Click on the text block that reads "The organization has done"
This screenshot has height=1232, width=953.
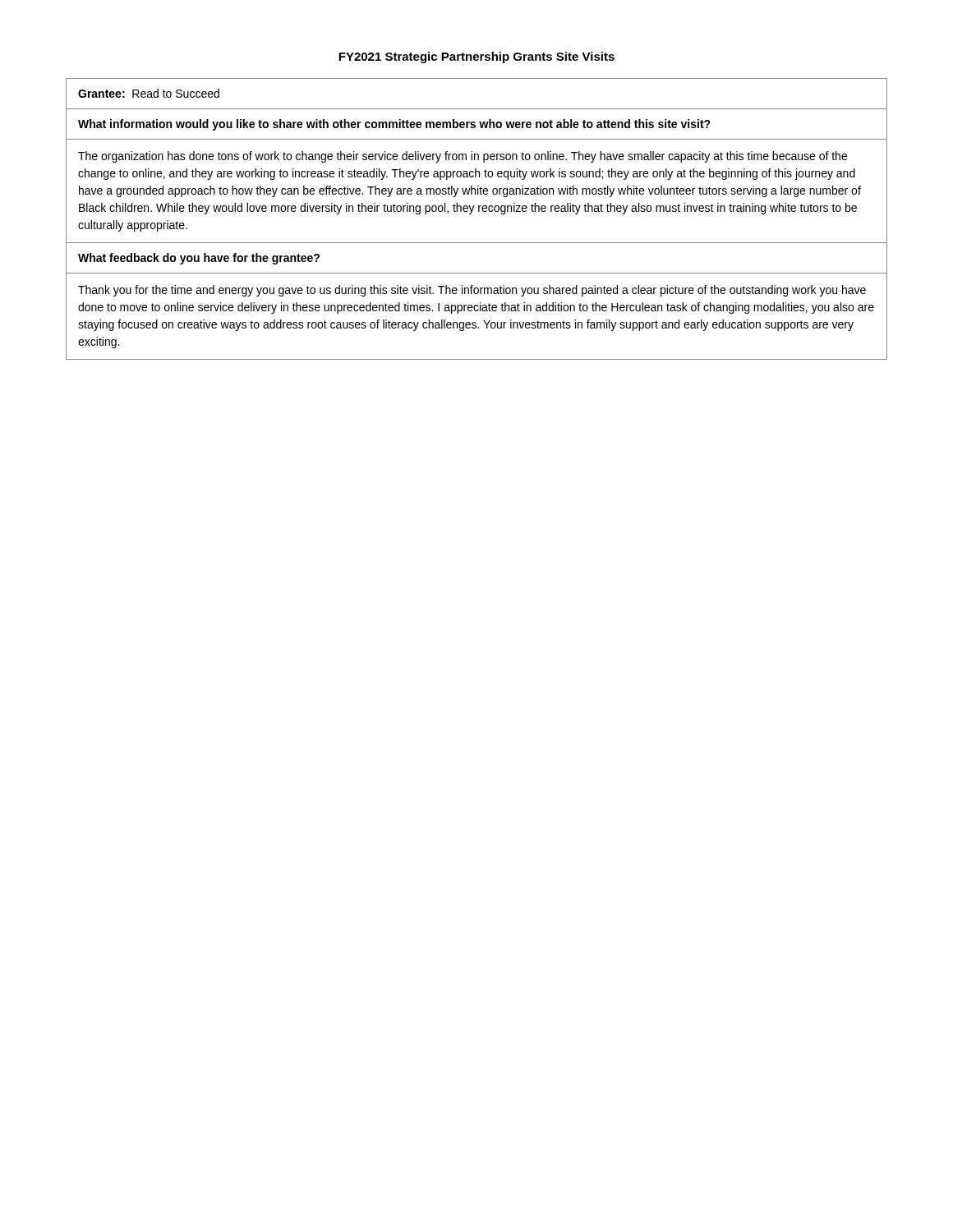coord(476,191)
